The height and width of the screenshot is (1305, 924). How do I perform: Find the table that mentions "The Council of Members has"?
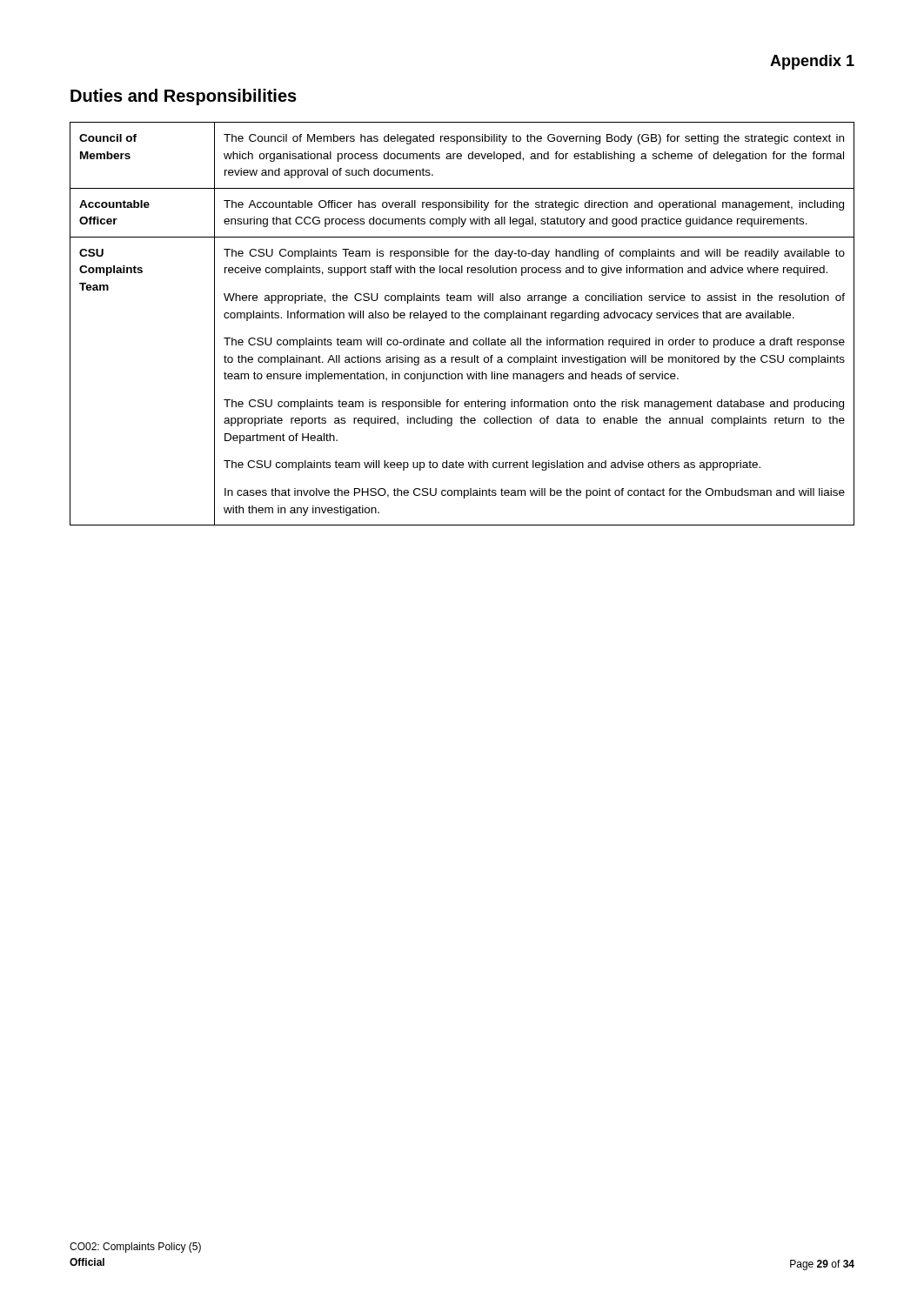(462, 324)
